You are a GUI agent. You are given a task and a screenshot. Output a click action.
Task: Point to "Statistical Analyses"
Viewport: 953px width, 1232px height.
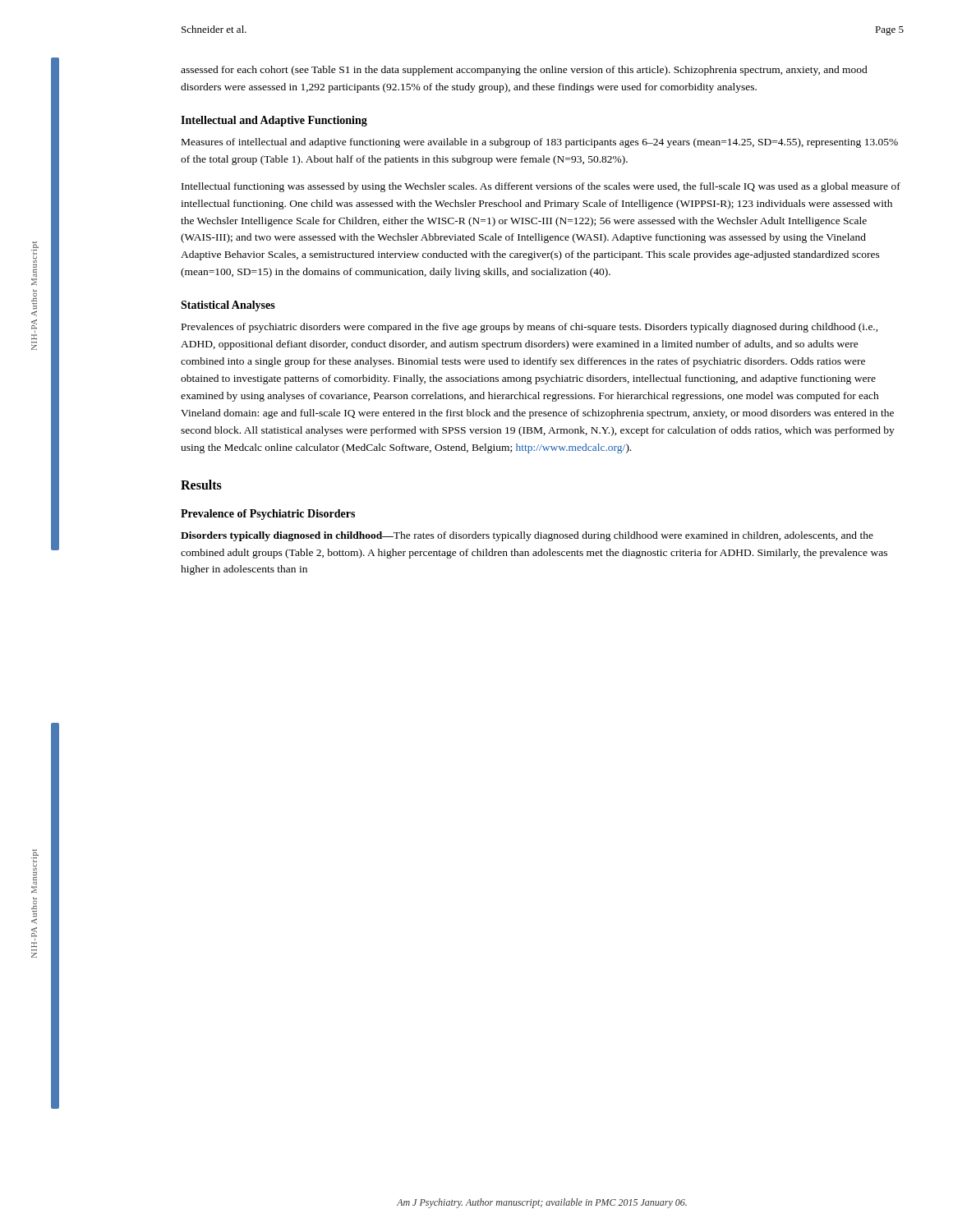pos(228,305)
